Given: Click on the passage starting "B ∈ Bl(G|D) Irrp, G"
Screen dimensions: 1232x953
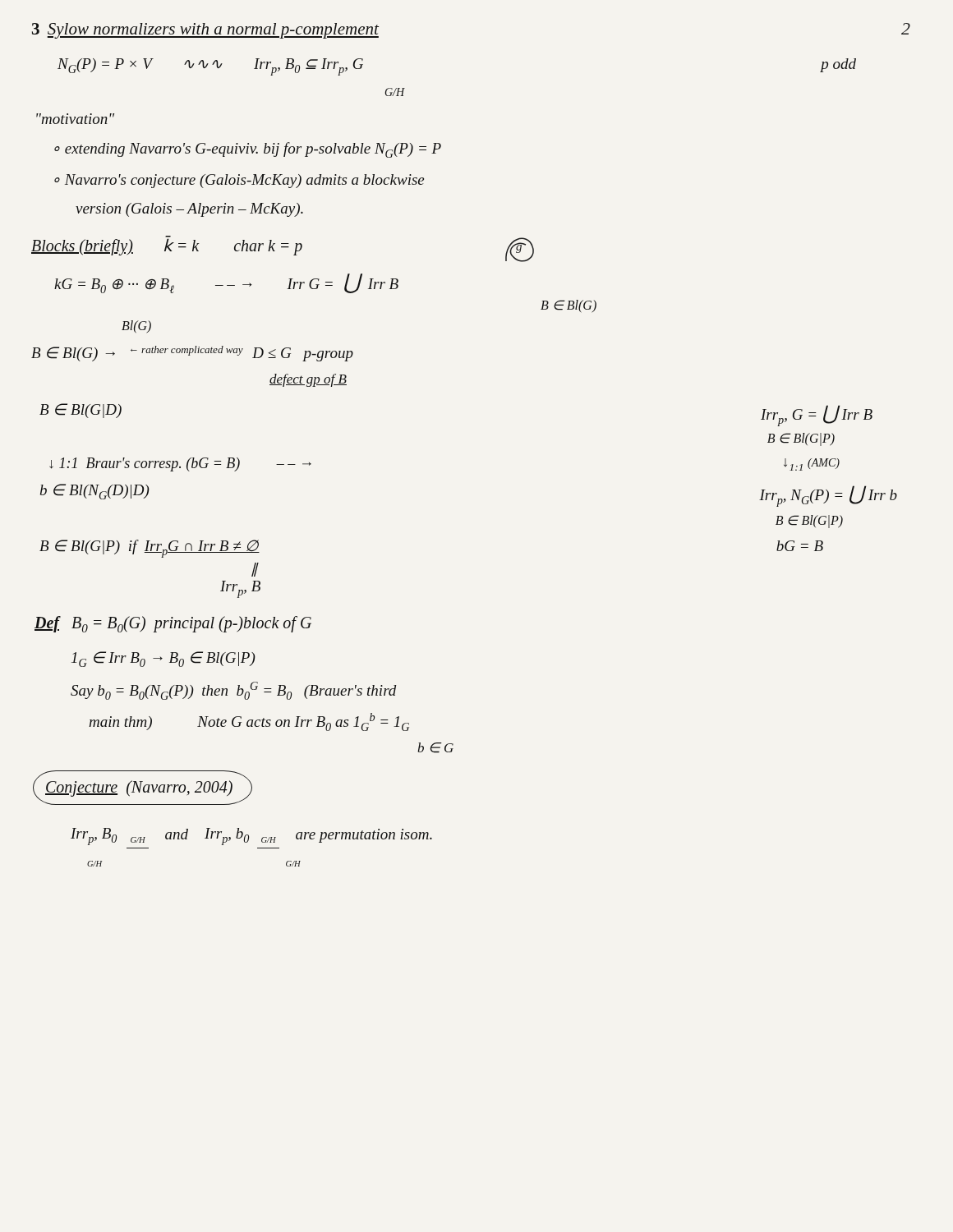Looking at the screenshot, I should pyautogui.click(x=75, y=414).
